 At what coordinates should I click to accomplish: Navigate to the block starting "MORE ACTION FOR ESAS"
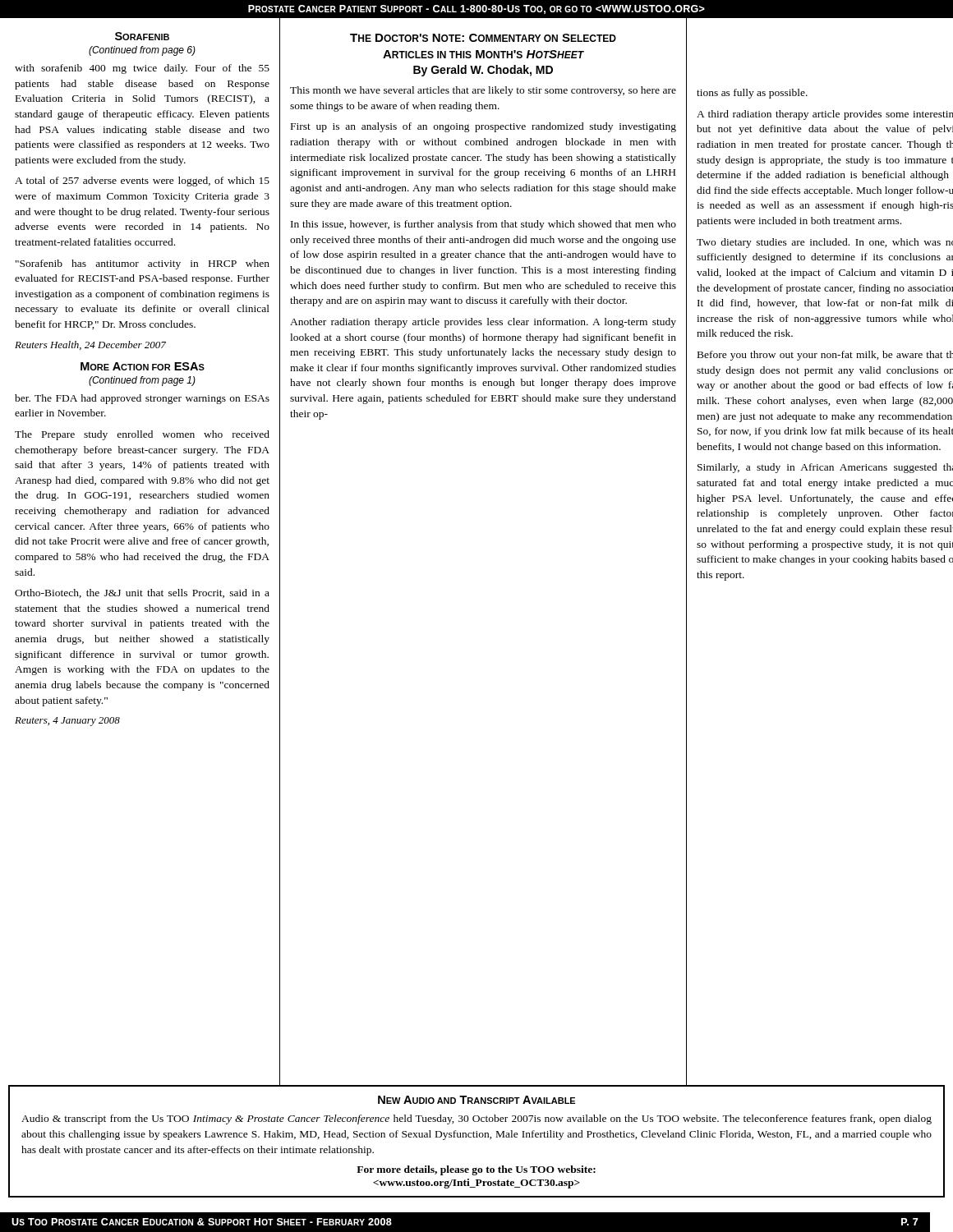pyautogui.click(x=142, y=366)
